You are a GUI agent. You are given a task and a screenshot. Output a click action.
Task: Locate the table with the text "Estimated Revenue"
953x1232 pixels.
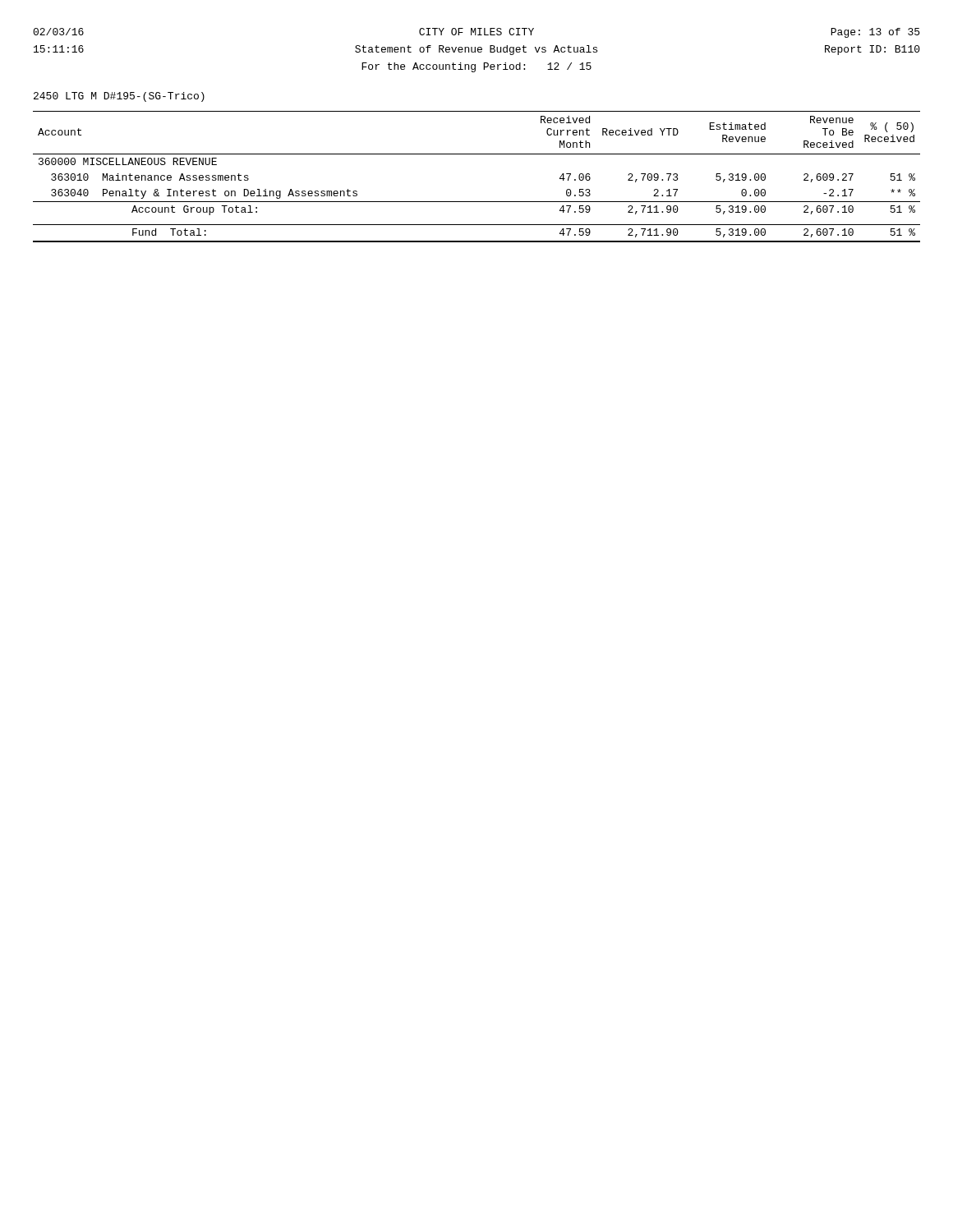point(476,176)
